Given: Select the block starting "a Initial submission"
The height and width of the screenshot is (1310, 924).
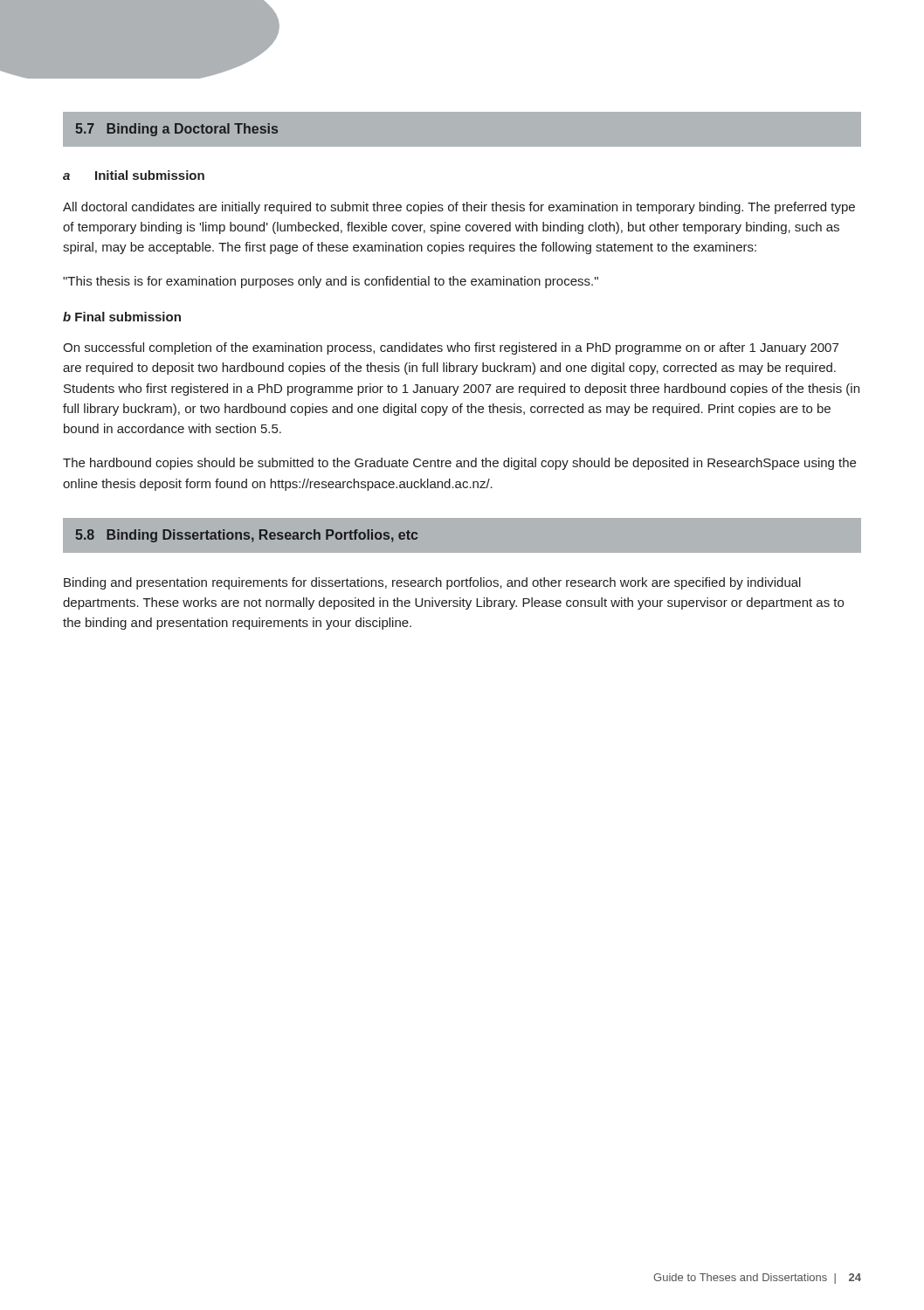Looking at the screenshot, I should tap(134, 176).
